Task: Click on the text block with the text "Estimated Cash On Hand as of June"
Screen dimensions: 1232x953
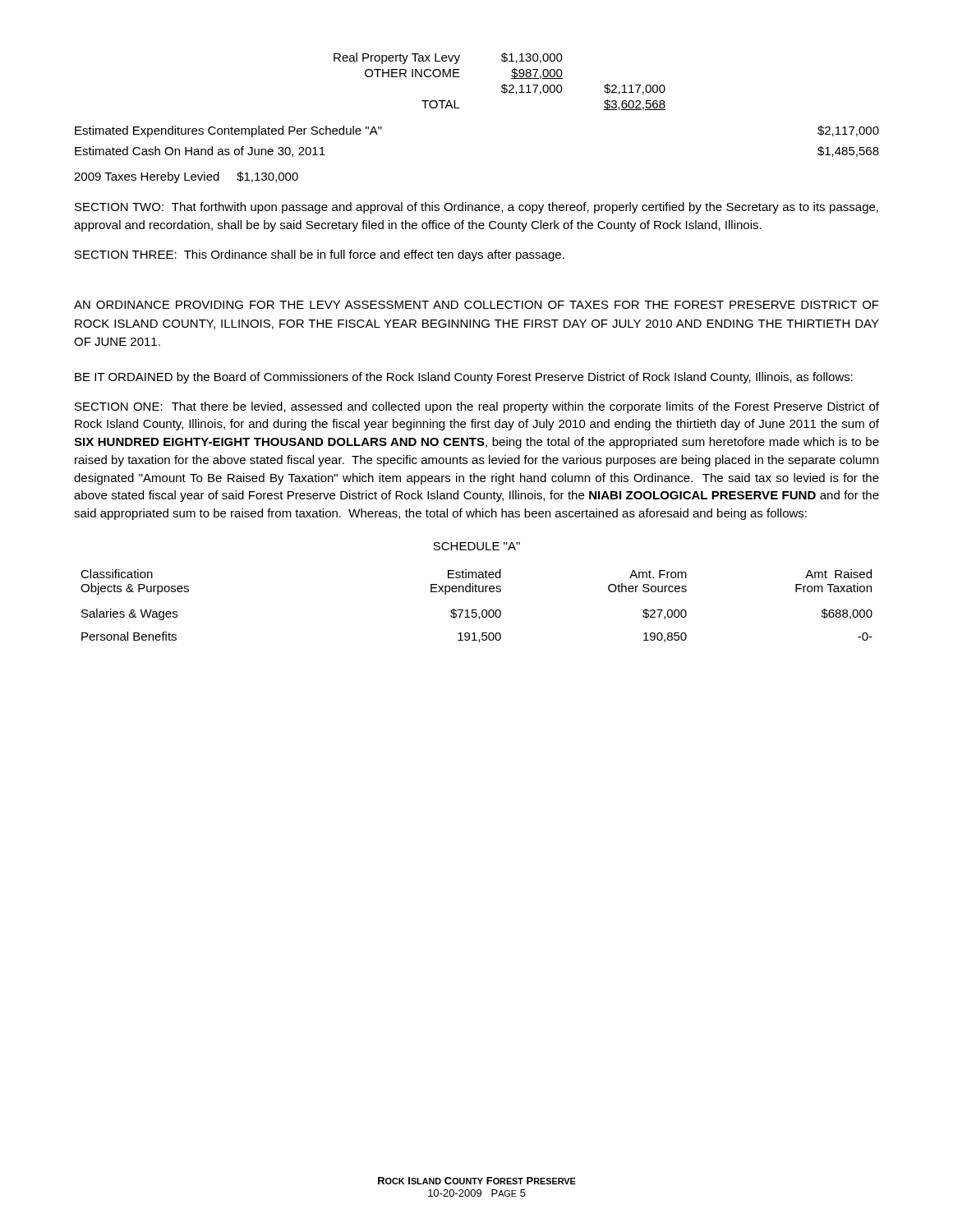Action: [198, 152]
